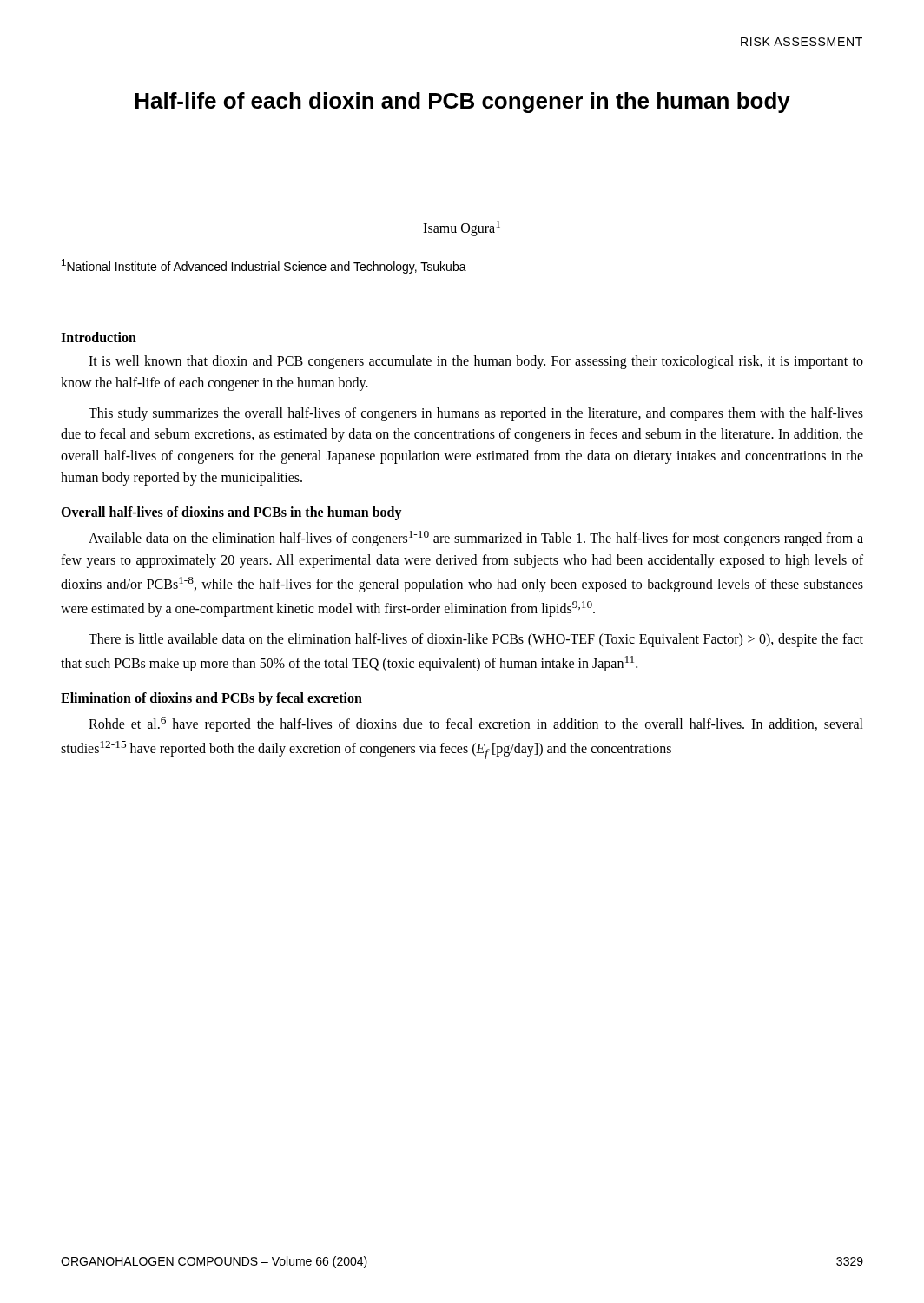Locate the text starting "Rohde et al.6 have"
This screenshot has height=1303, width=924.
click(462, 736)
